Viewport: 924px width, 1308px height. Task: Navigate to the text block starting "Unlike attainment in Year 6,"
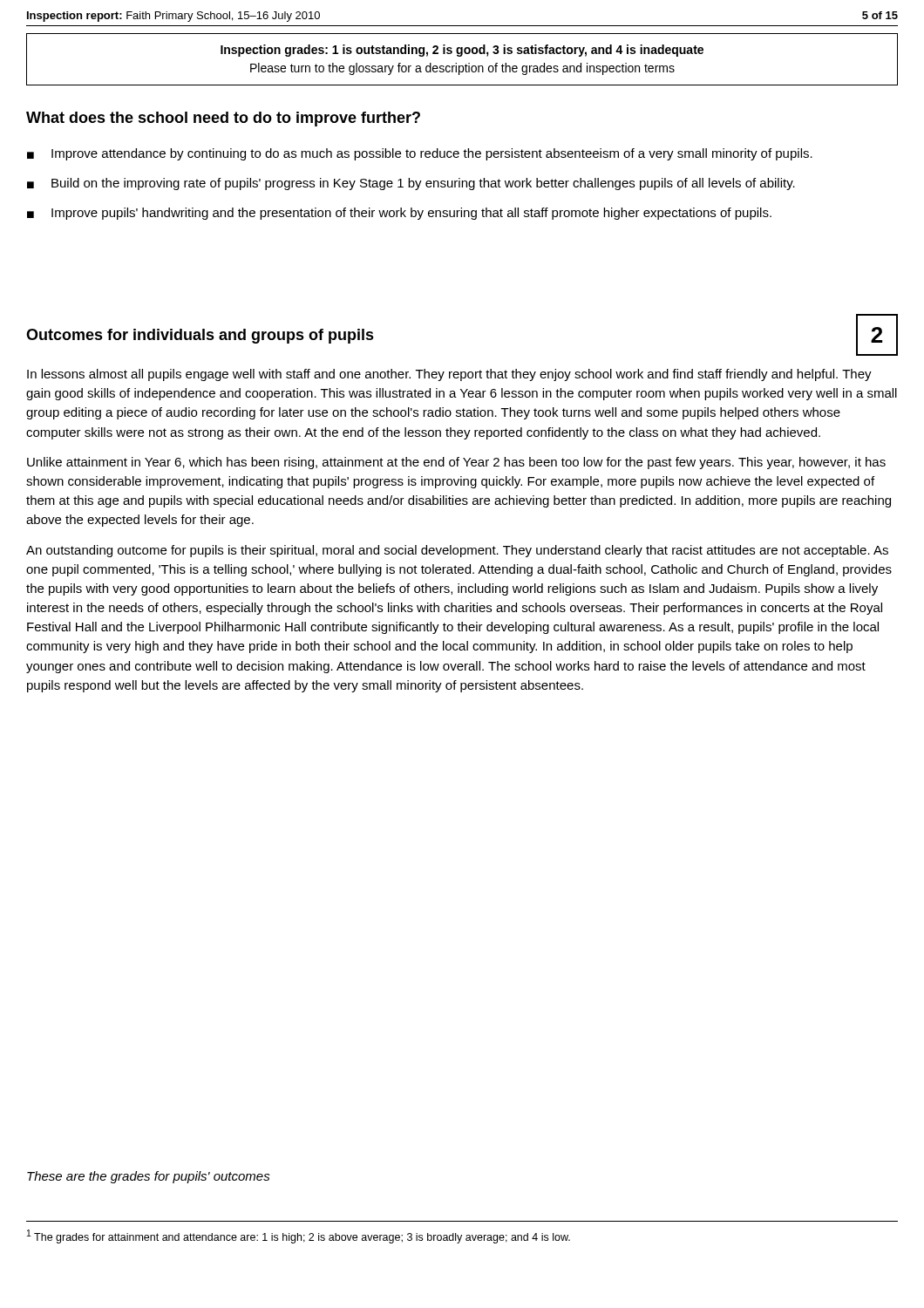(x=459, y=491)
